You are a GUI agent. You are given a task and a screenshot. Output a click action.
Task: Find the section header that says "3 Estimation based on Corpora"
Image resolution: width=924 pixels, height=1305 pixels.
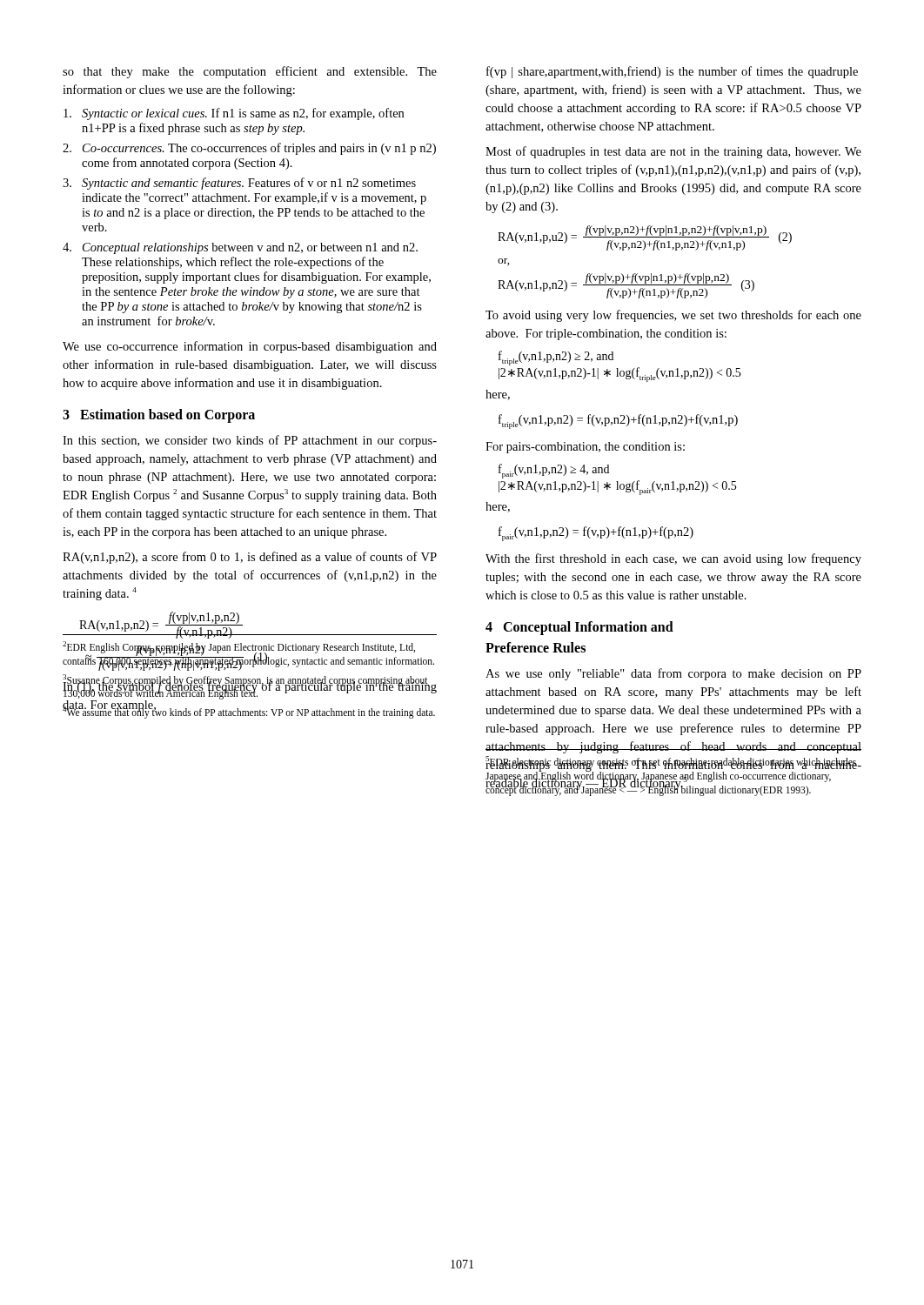[250, 415]
